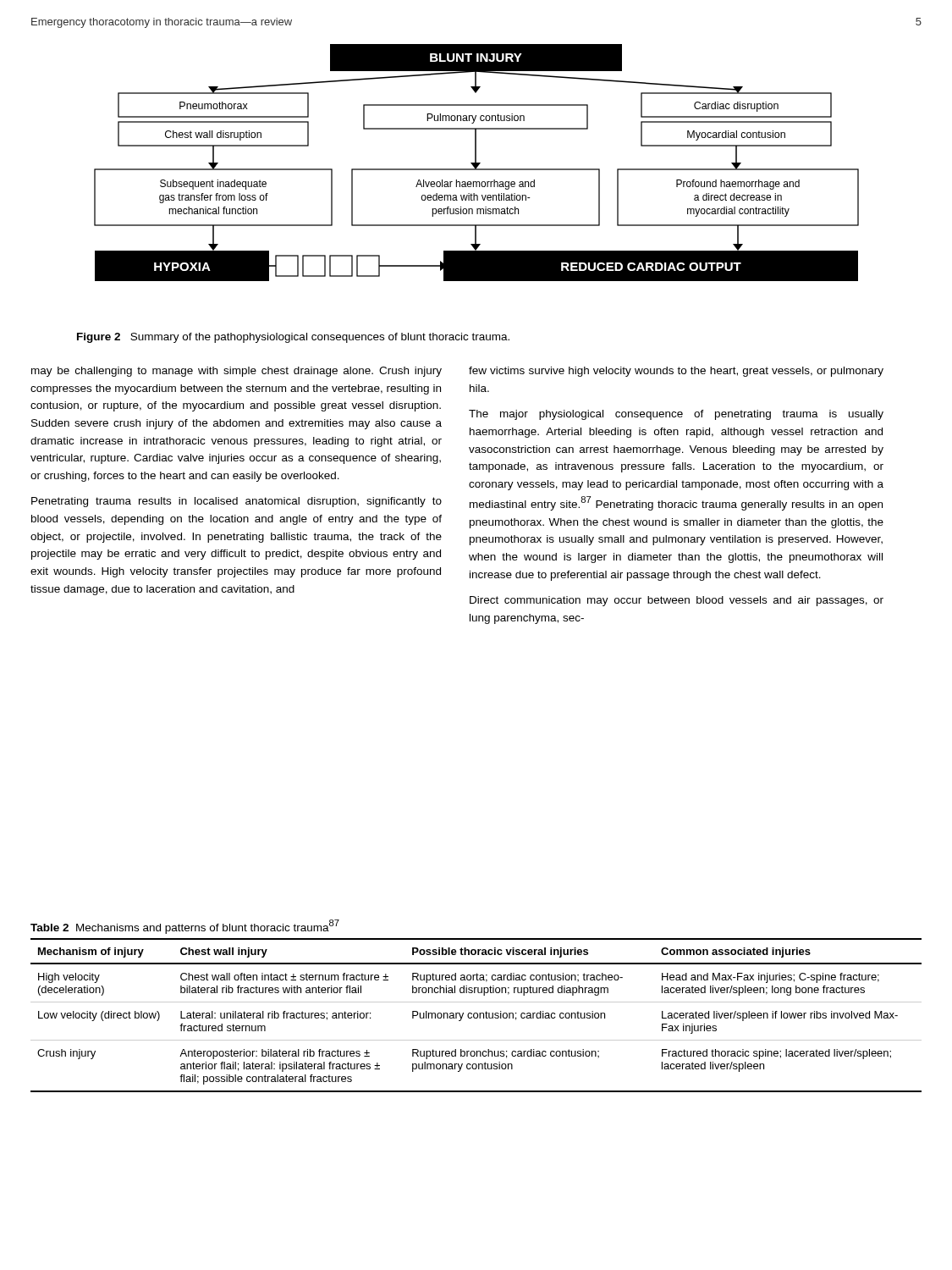Find the text block with the text "few victims survive high velocity"
Viewport: 952px width, 1270px height.
(x=676, y=495)
